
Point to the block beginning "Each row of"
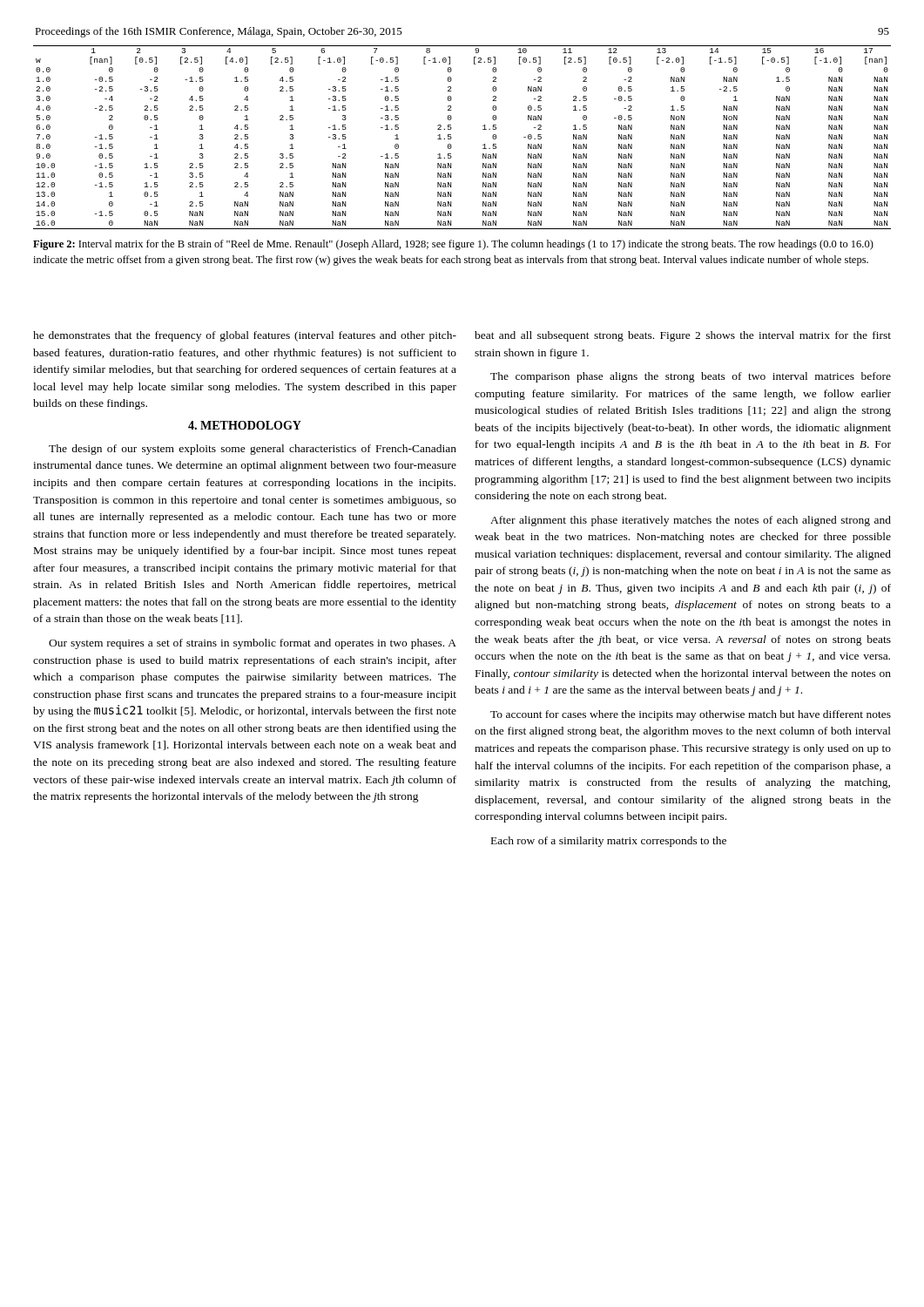[609, 840]
